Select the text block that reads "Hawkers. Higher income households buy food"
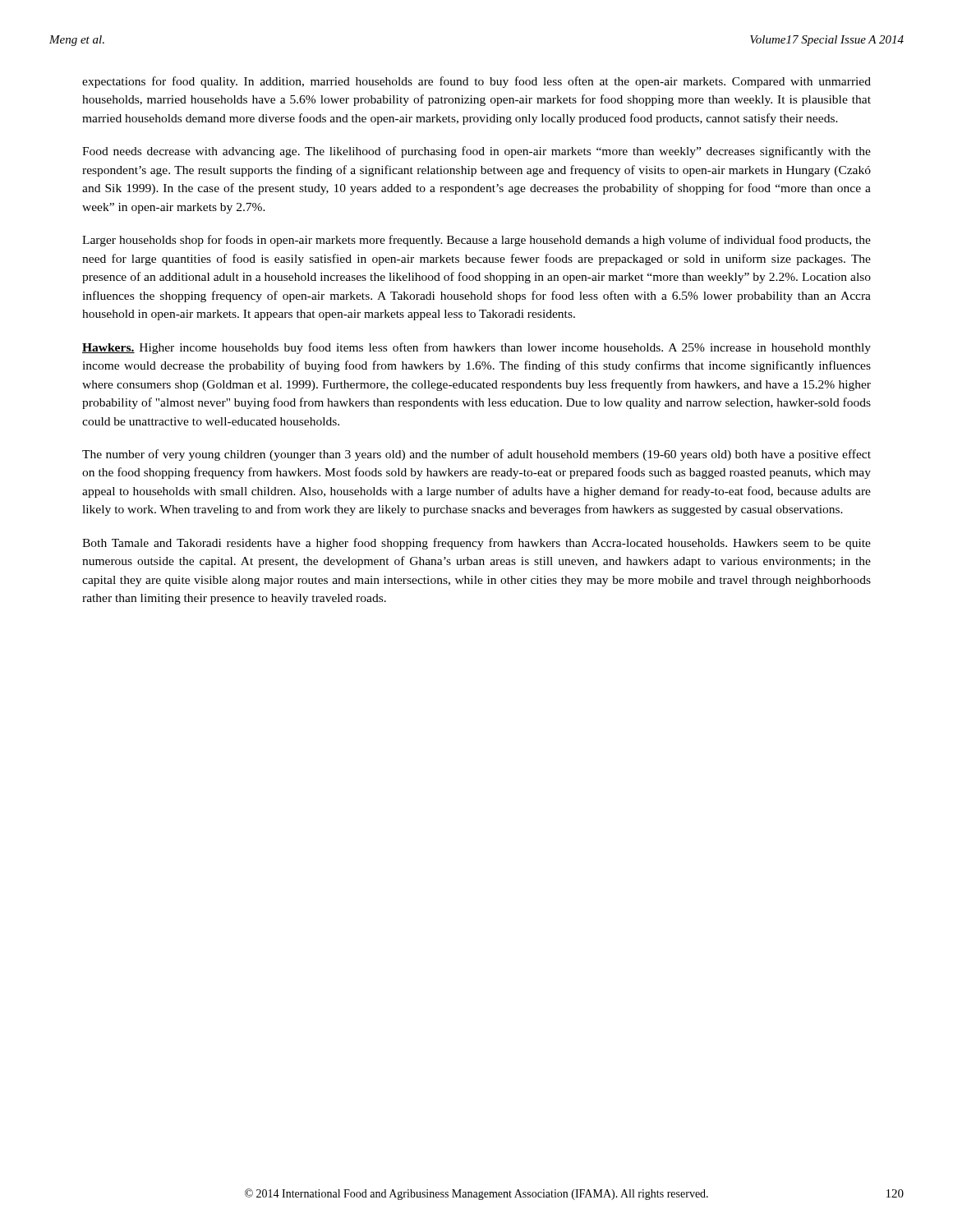The image size is (953, 1232). [x=476, y=384]
